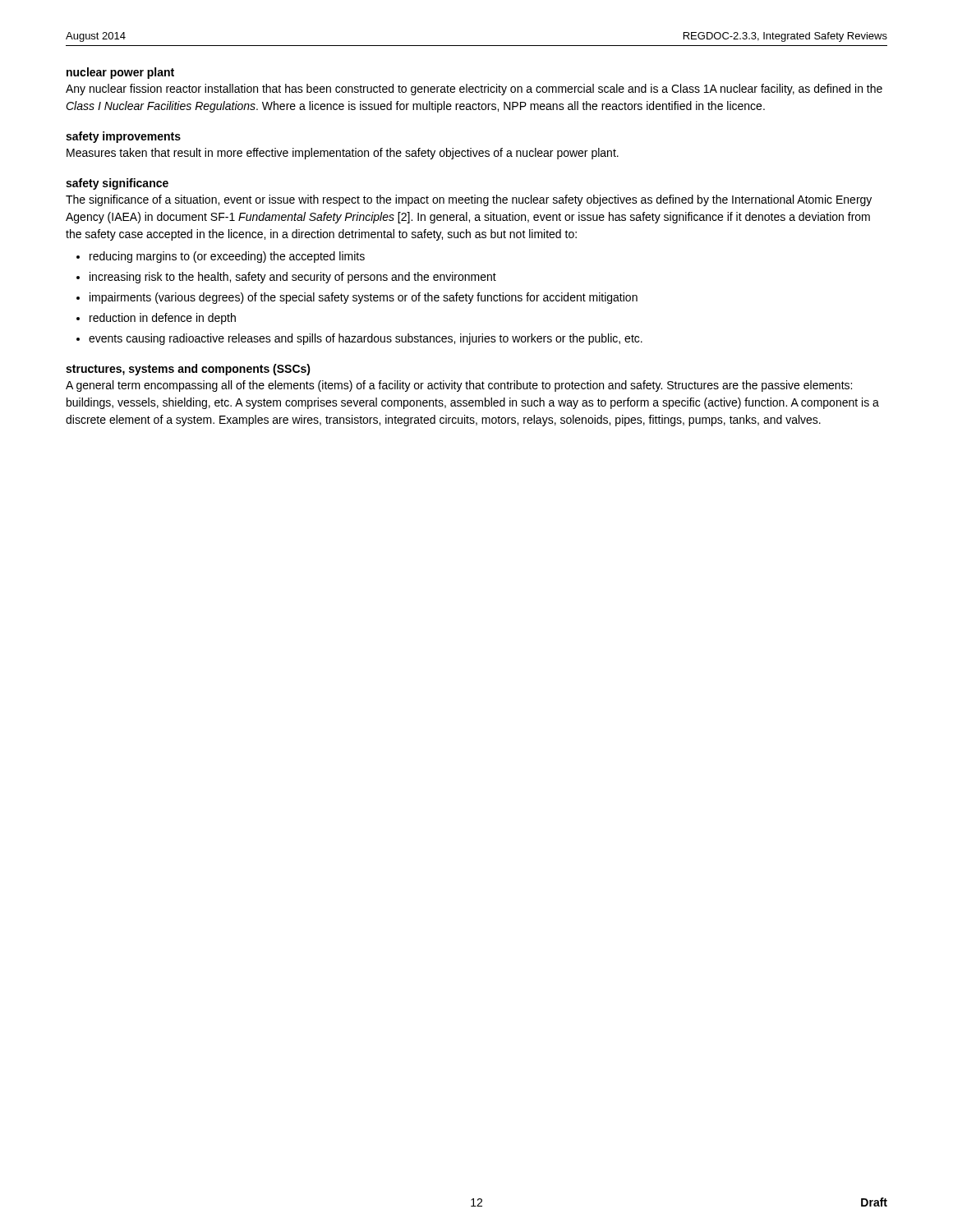
Task: Select the text block that says "Any nuclear fission"
Action: coord(474,97)
